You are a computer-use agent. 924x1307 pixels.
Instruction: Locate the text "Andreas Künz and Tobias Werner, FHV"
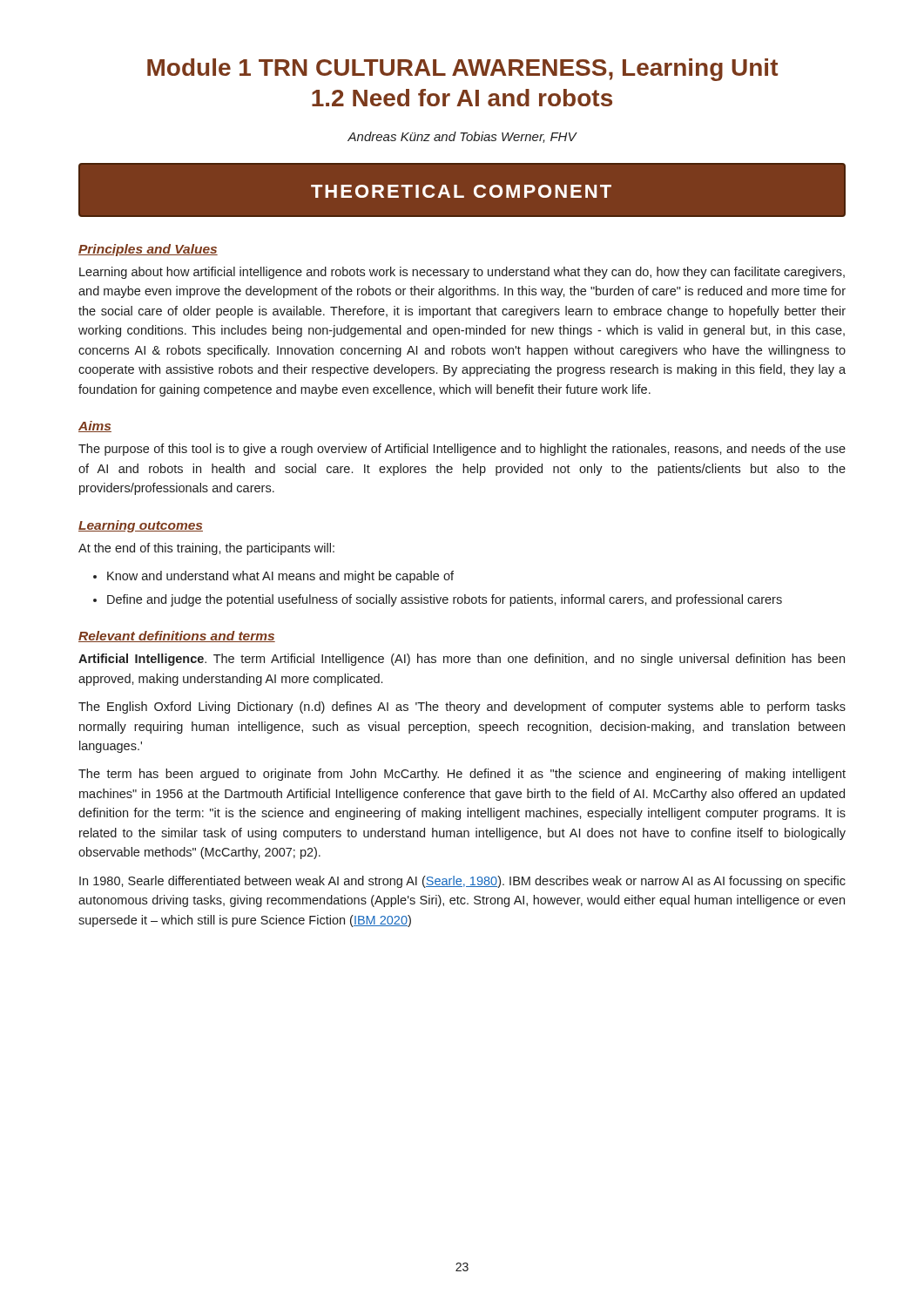462,136
